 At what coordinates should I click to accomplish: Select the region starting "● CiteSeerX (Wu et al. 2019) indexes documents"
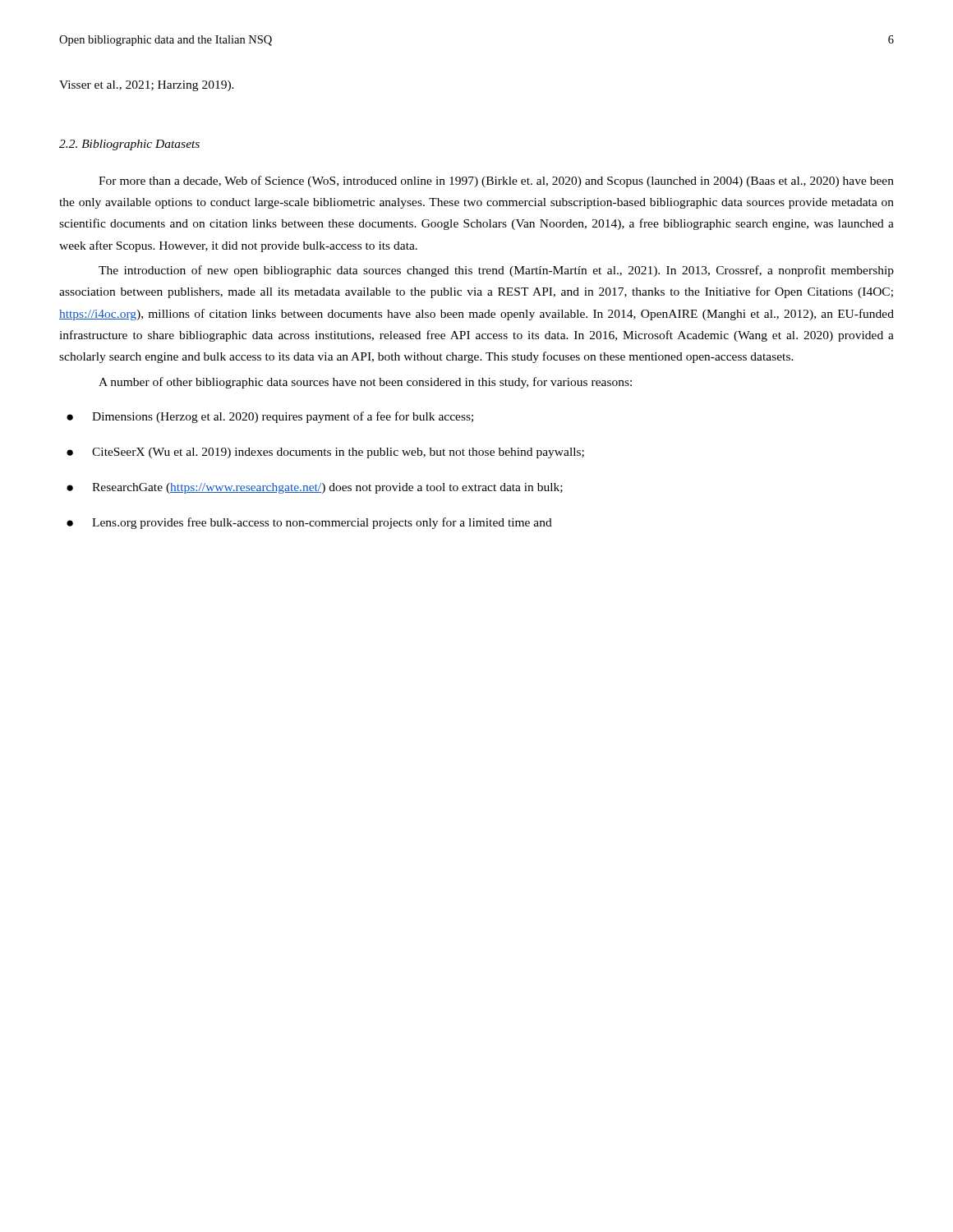point(476,453)
